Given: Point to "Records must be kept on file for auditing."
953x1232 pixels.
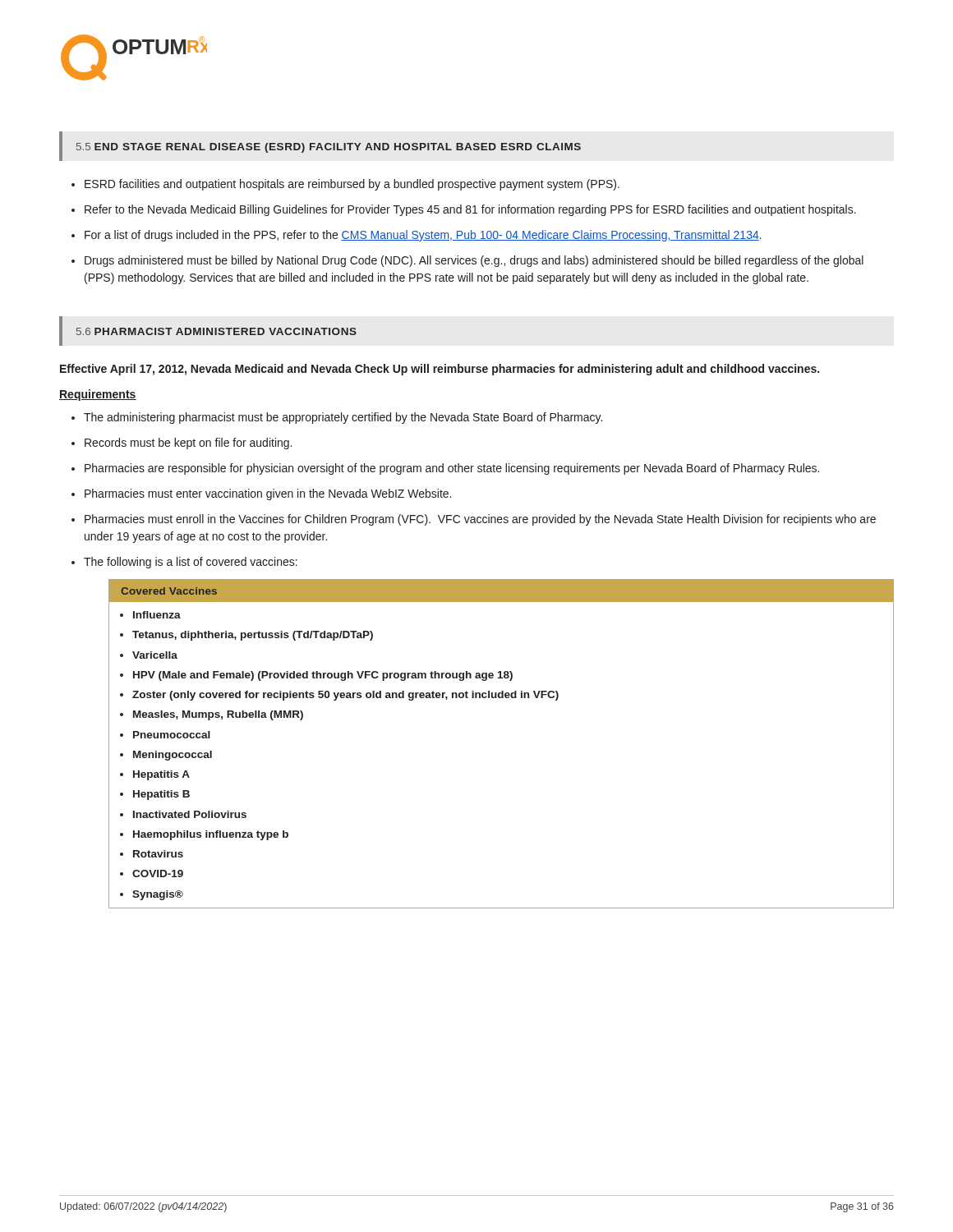Looking at the screenshot, I should 188,443.
